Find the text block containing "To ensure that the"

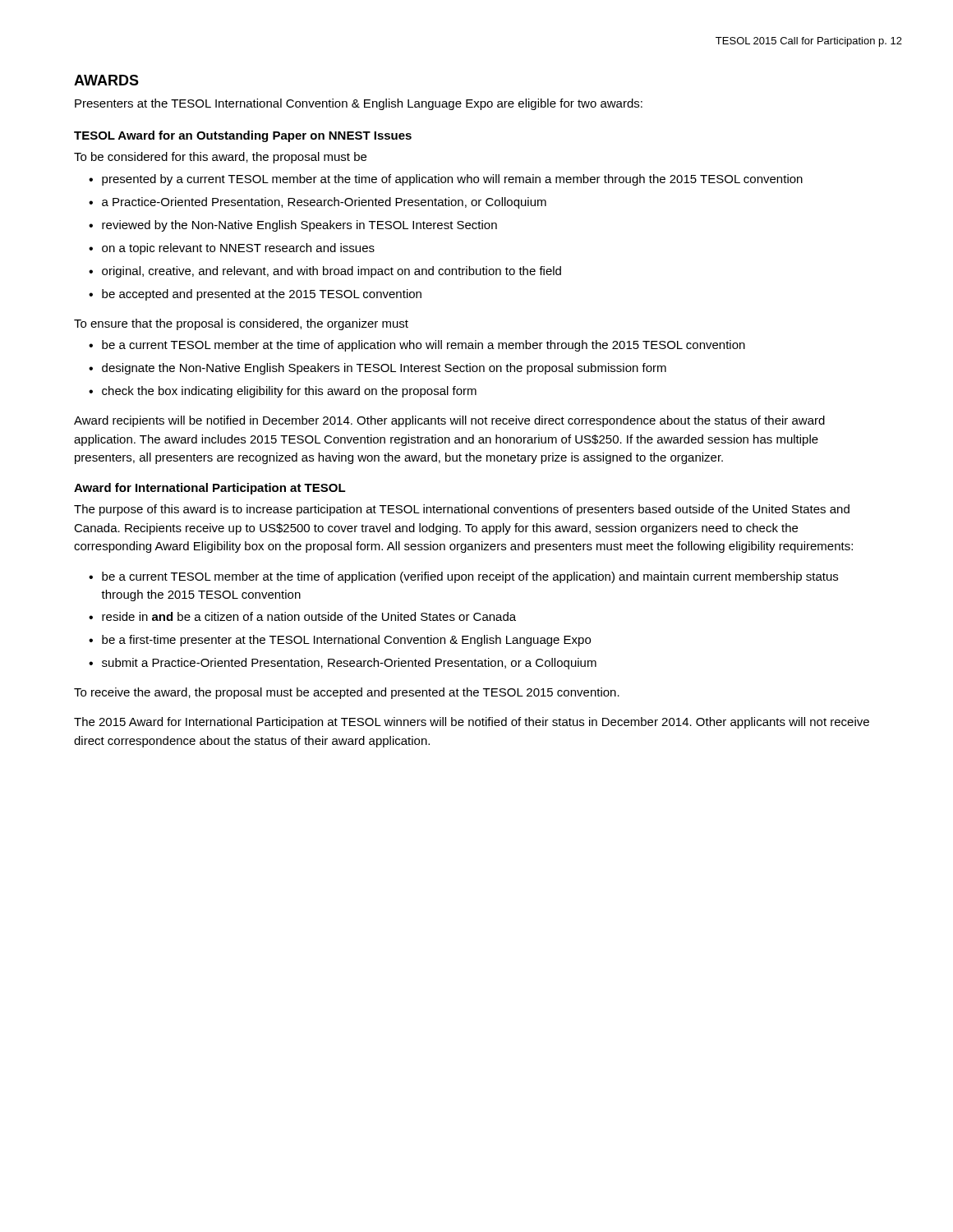click(x=241, y=323)
